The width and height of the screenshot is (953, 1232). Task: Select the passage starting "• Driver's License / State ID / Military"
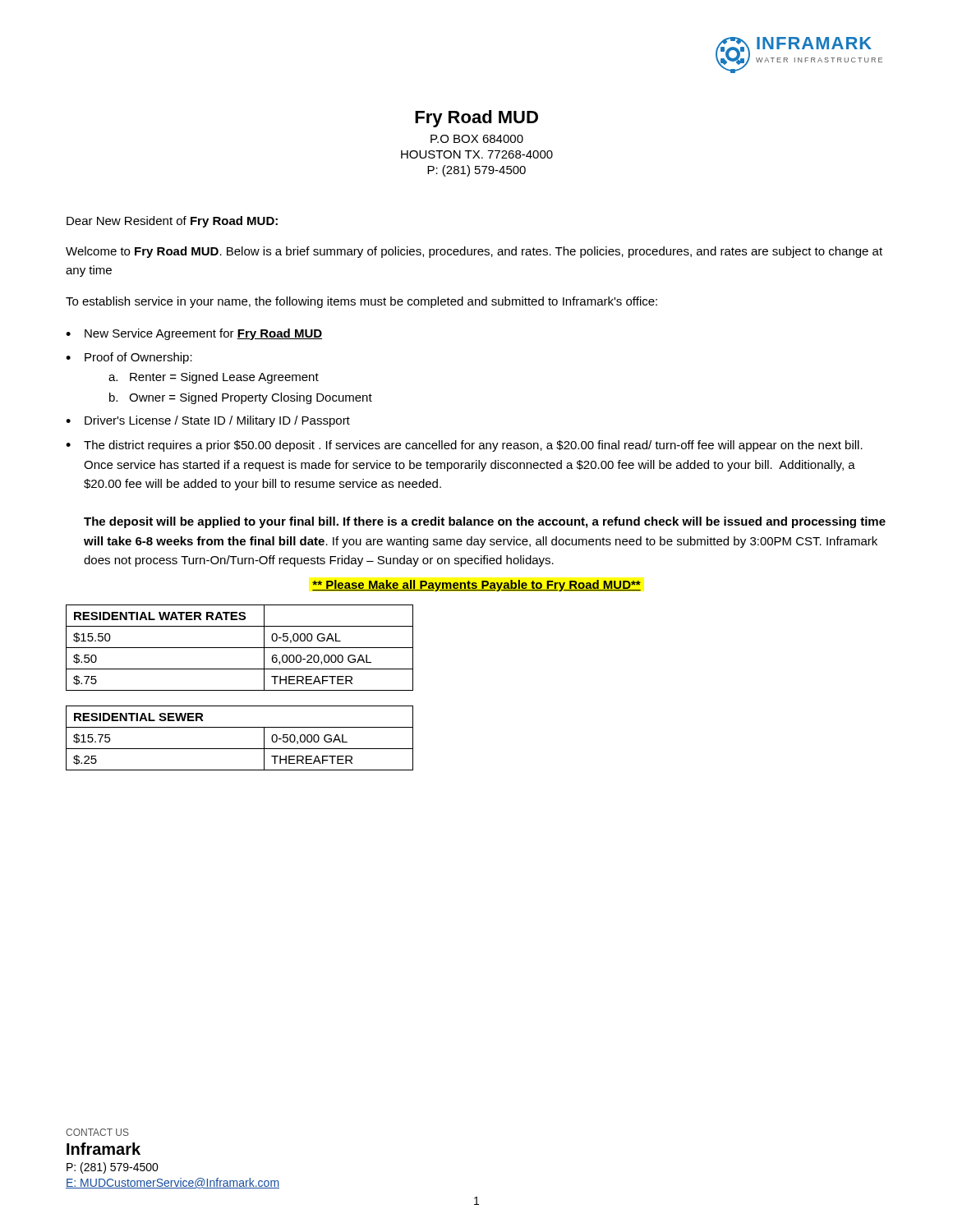tap(208, 421)
